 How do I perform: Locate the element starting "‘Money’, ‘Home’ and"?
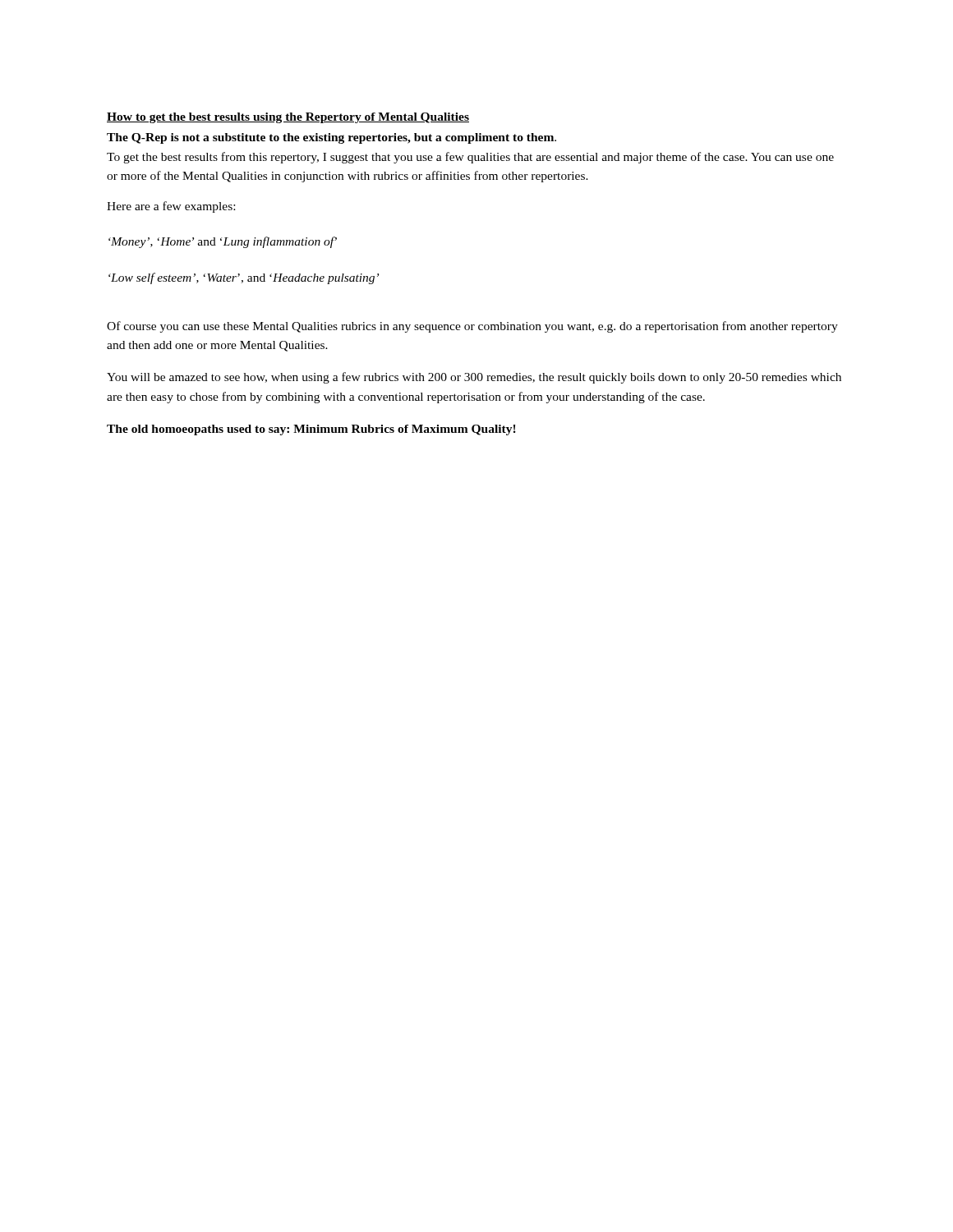pos(222,241)
